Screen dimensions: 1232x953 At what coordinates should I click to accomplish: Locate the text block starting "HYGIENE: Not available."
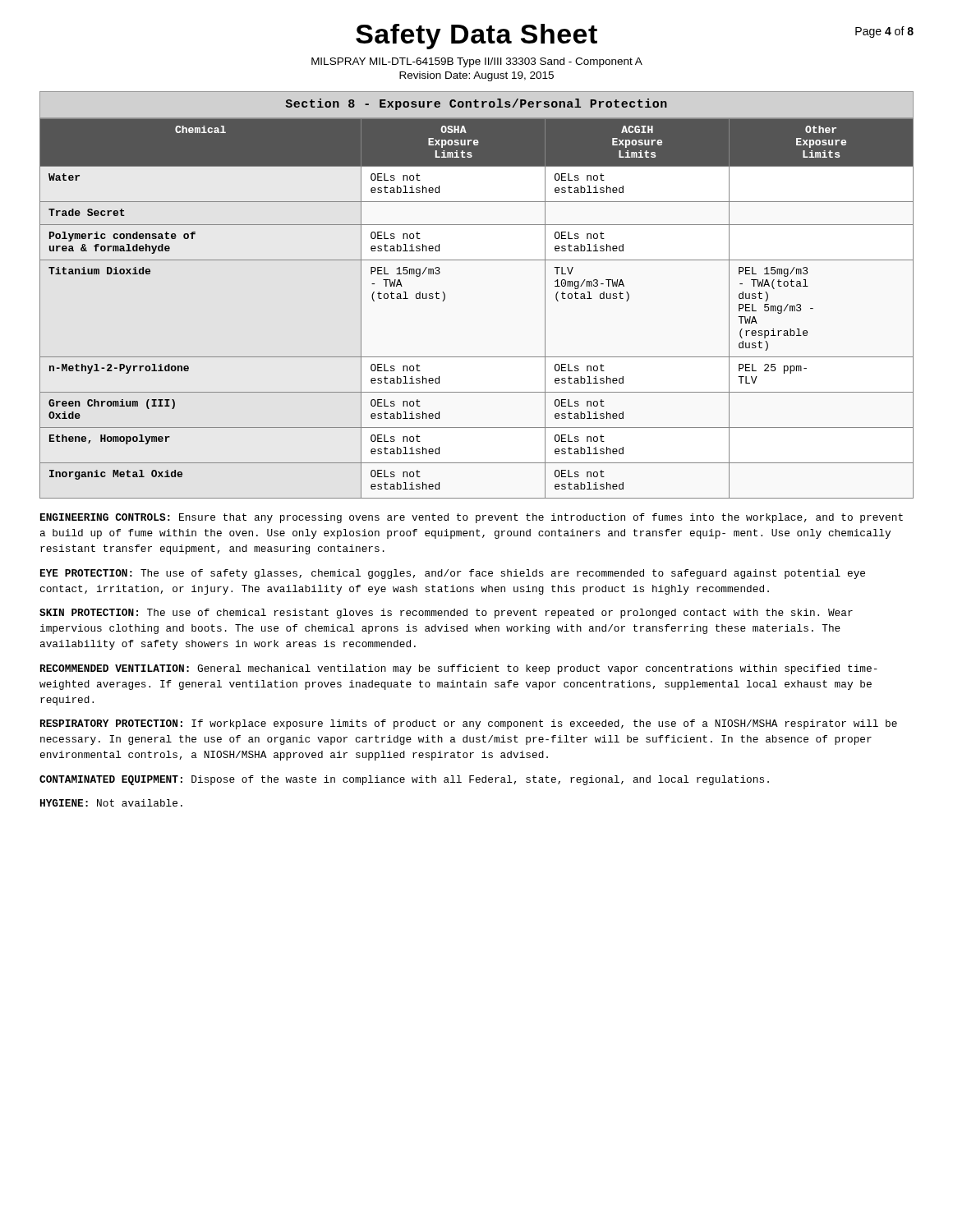point(112,804)
